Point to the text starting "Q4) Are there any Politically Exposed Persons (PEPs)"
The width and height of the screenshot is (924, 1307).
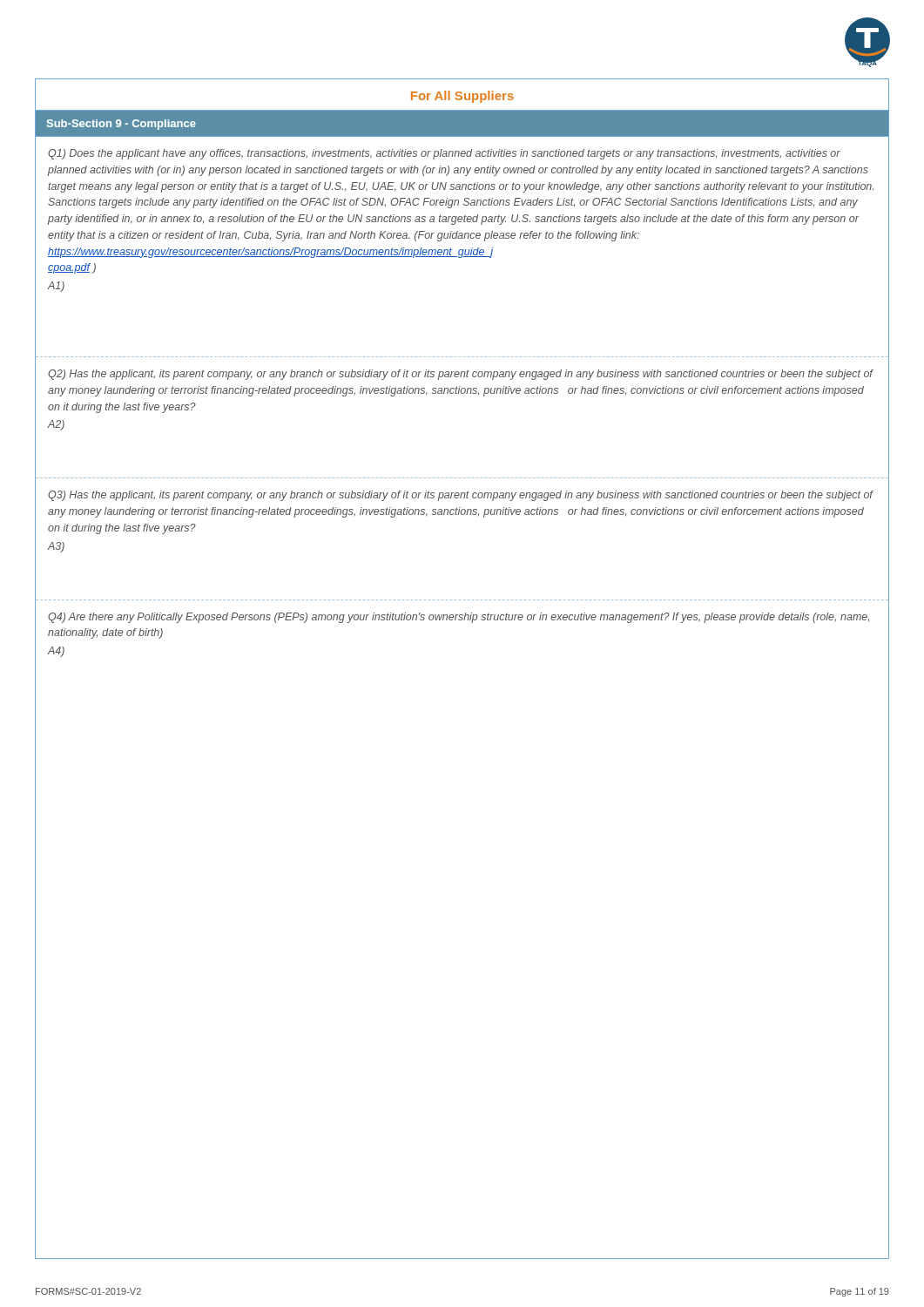pos(459,625)
